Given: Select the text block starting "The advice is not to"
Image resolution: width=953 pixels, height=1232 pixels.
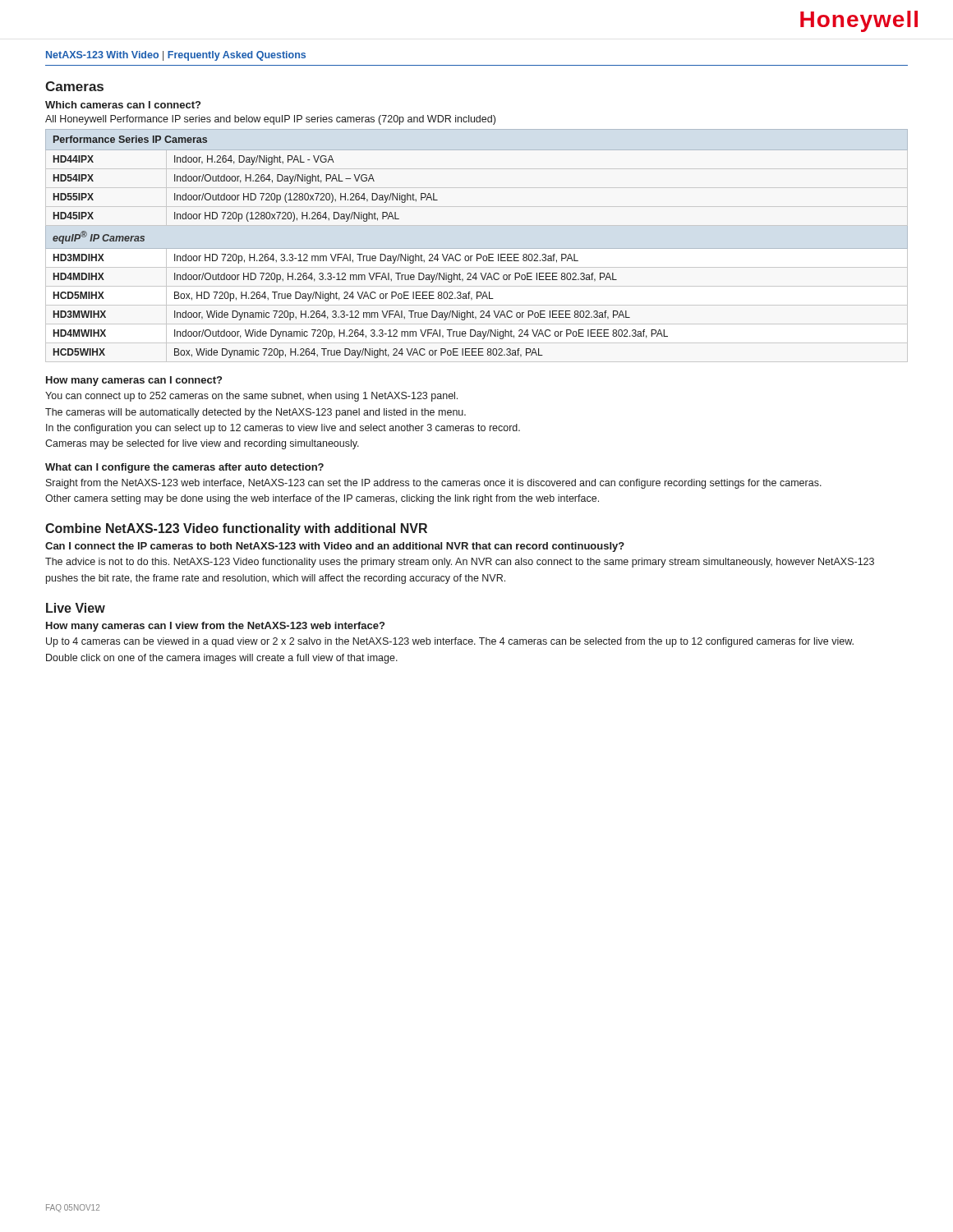Looking at the screenshot, I should 460,570.
